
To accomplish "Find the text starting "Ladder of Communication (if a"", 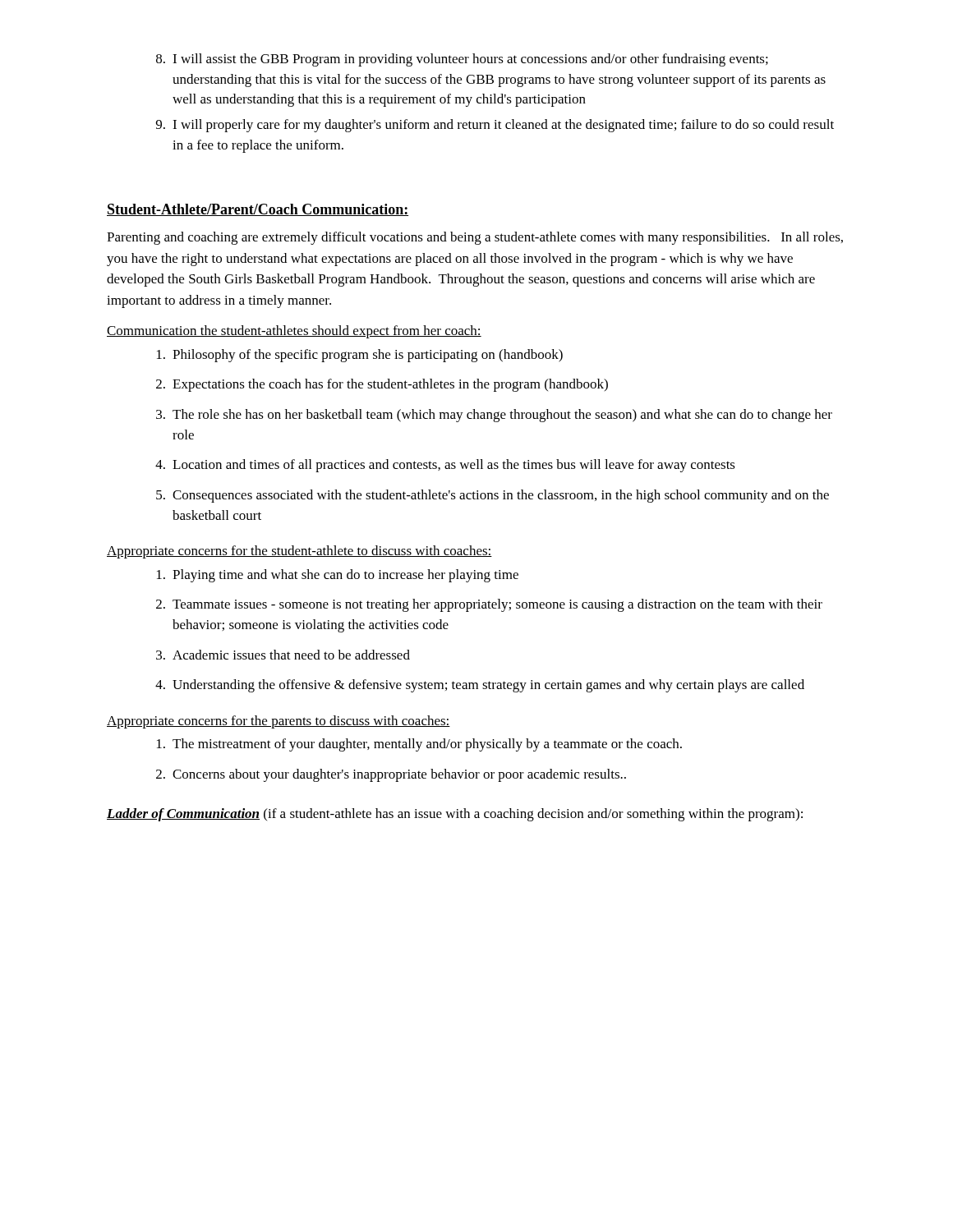I will tap(455, 813).
